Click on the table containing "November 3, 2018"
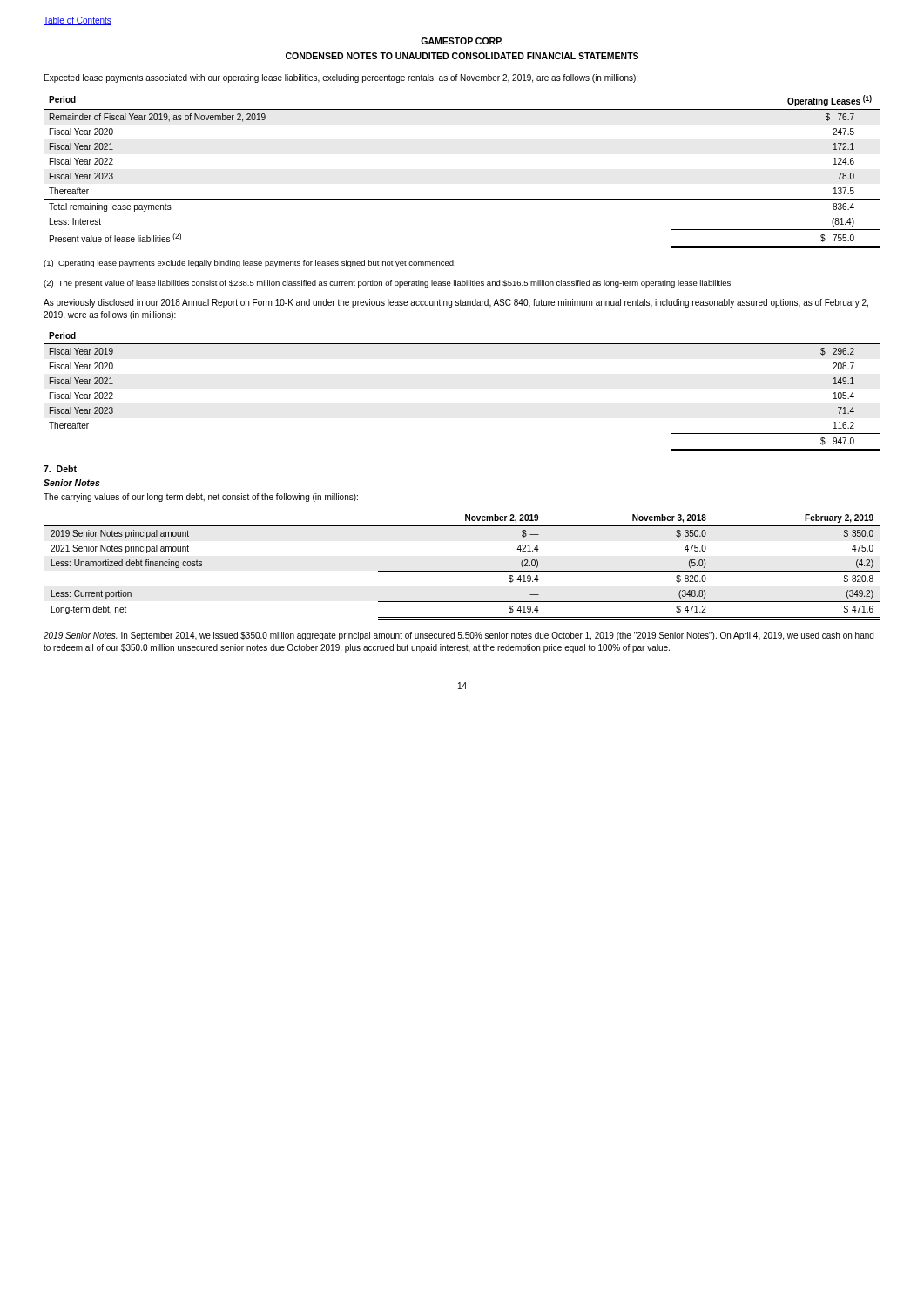The image size is (924, 1307). coord(462,565)
